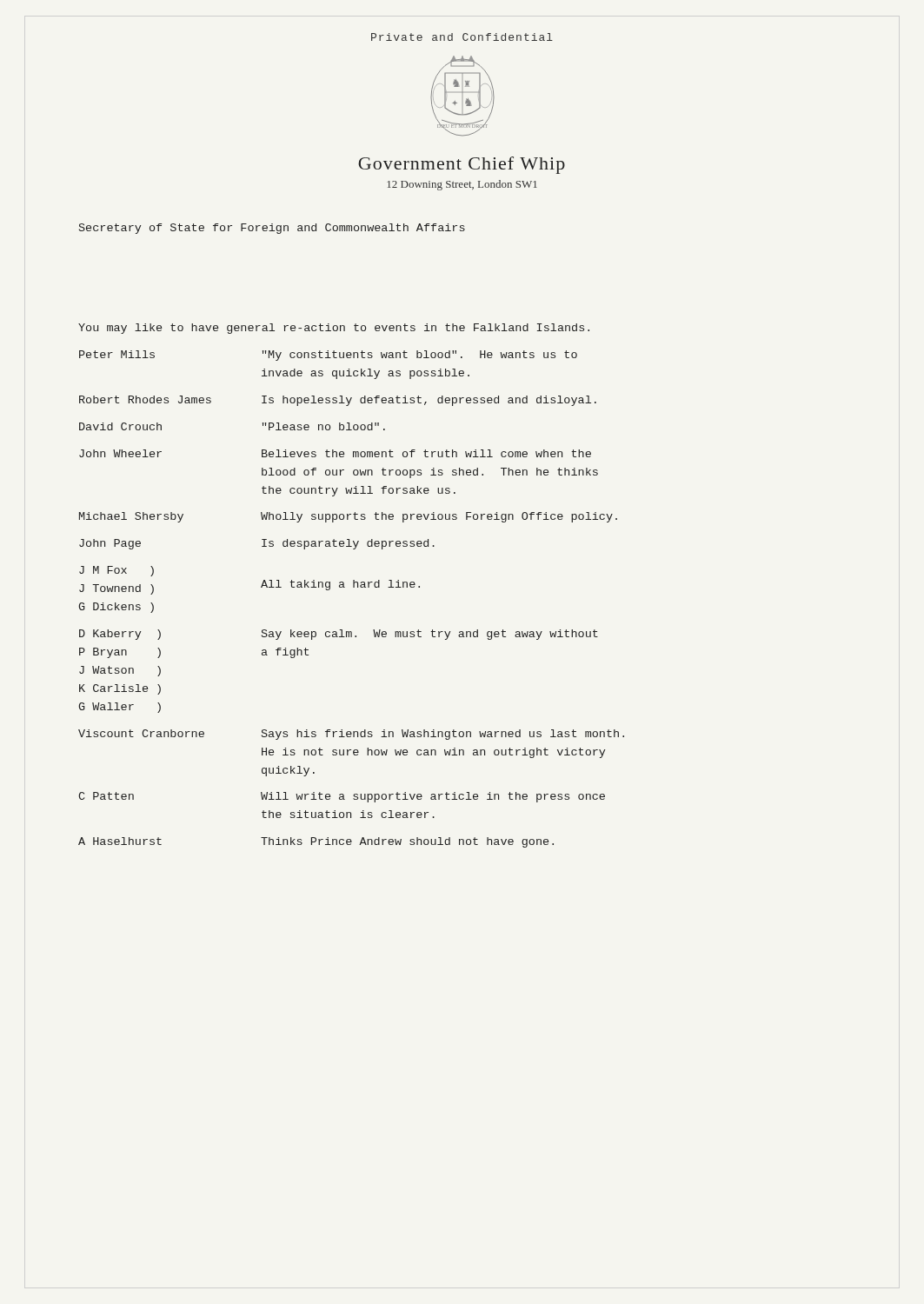Image resolution: width=924 pixels, height=1304 pixels.
Task: Find the list item containing "John Wheeler Believes the"
Action: (475, 473)
